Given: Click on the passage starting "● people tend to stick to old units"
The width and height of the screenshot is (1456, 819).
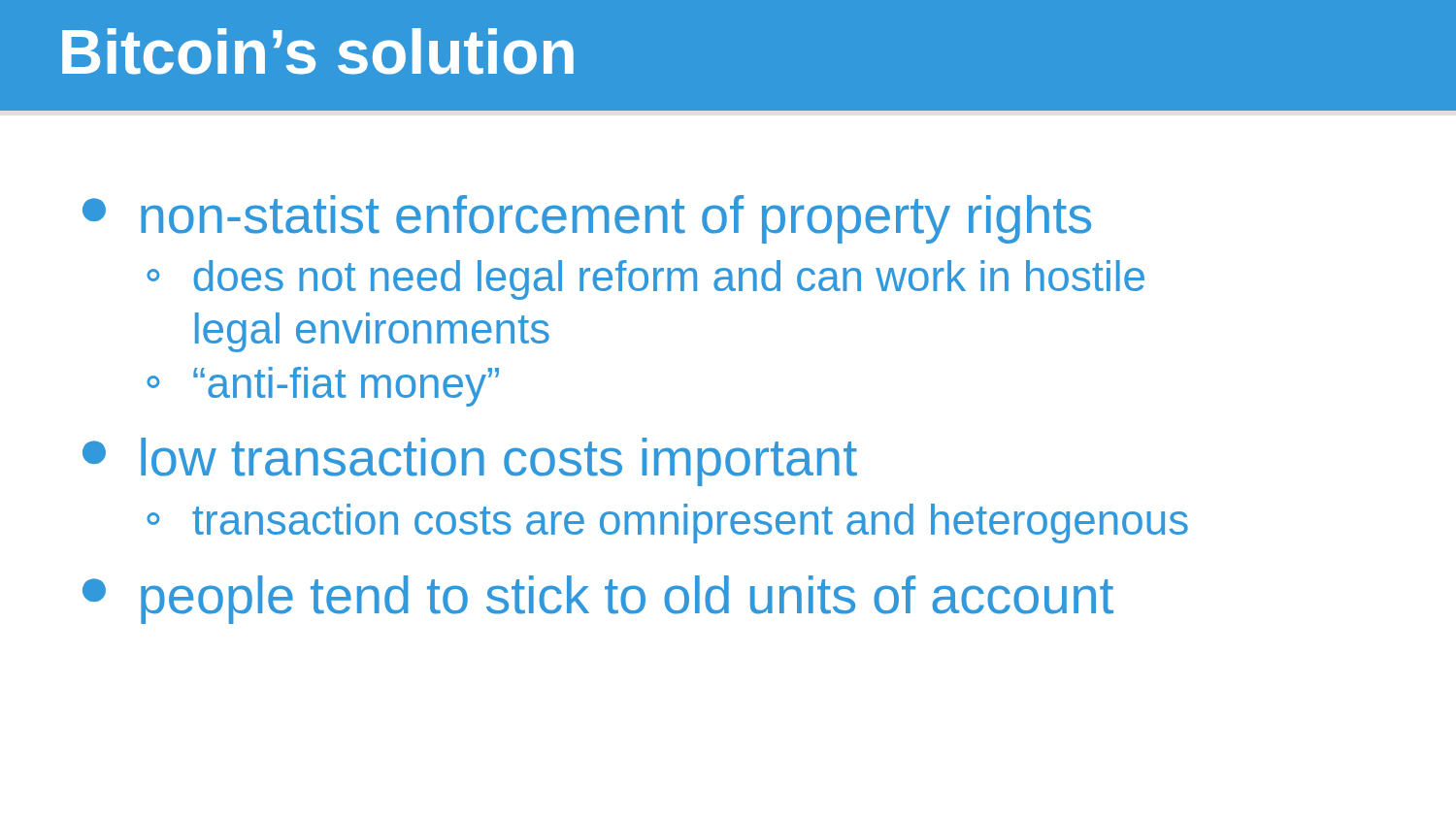Looking at the screenshot, I should [596, 596].
